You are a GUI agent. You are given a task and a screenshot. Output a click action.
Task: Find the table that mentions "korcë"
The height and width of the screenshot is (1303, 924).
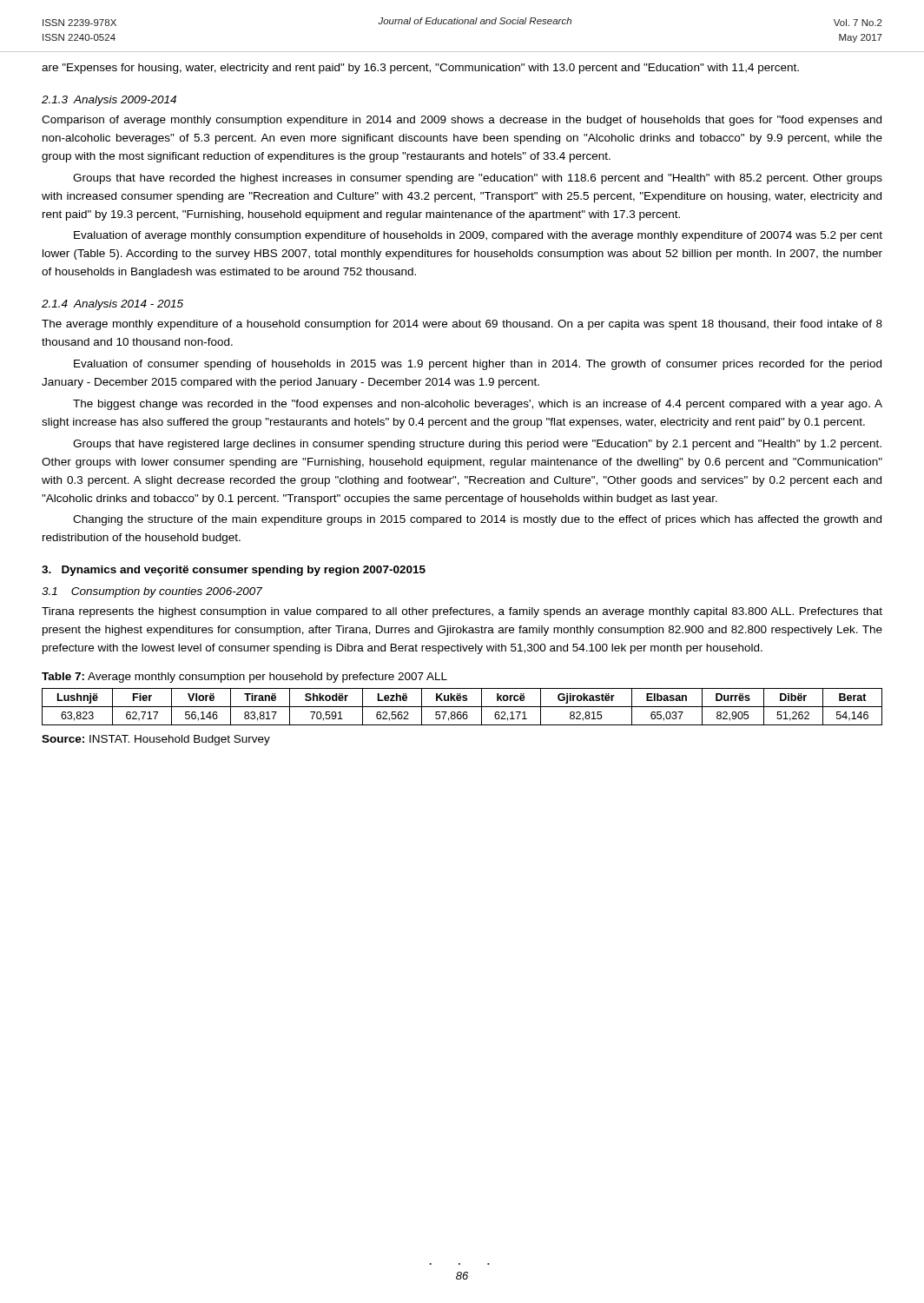462,707
